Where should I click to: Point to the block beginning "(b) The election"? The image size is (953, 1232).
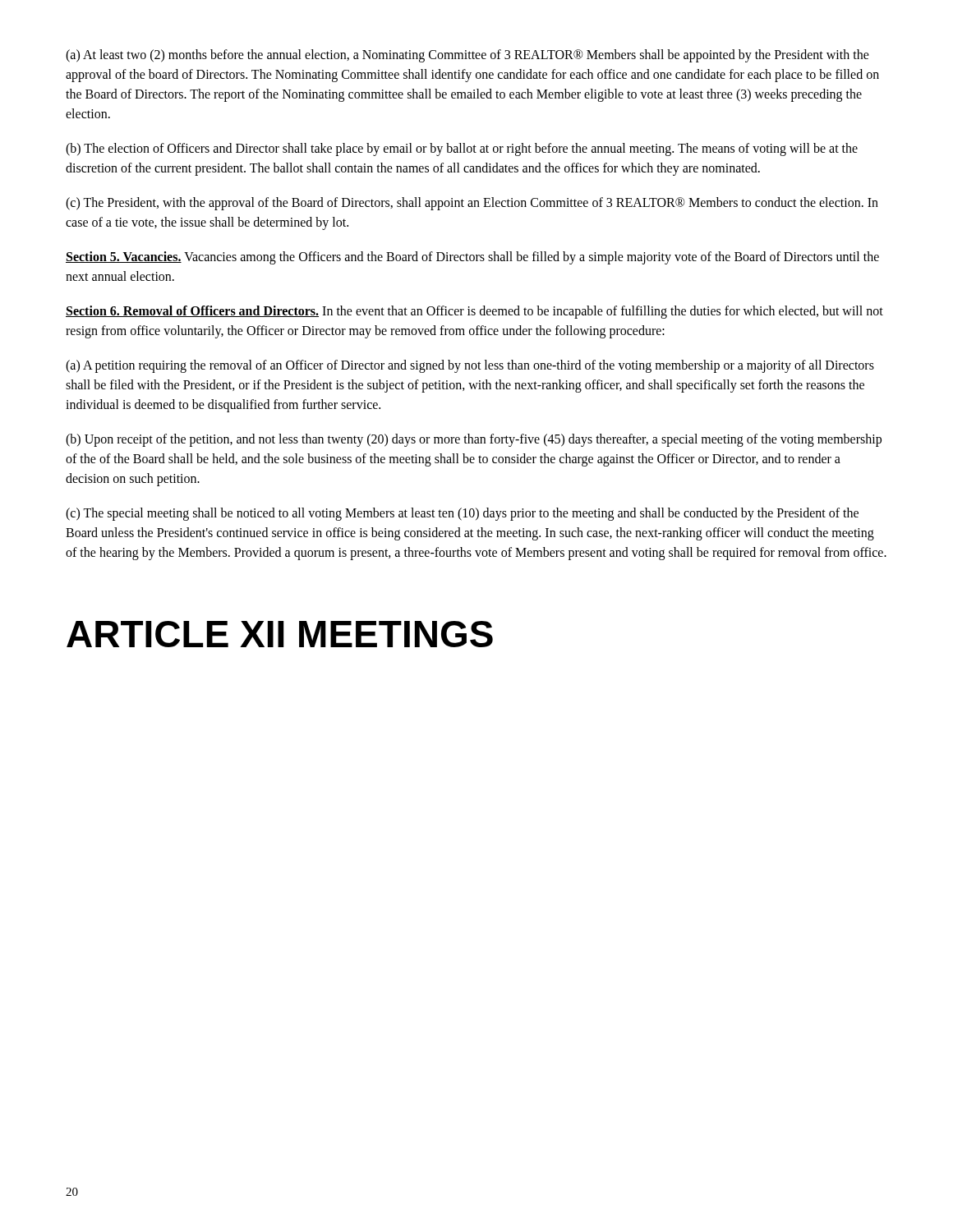pyautogui.click(x=462, y=158)
